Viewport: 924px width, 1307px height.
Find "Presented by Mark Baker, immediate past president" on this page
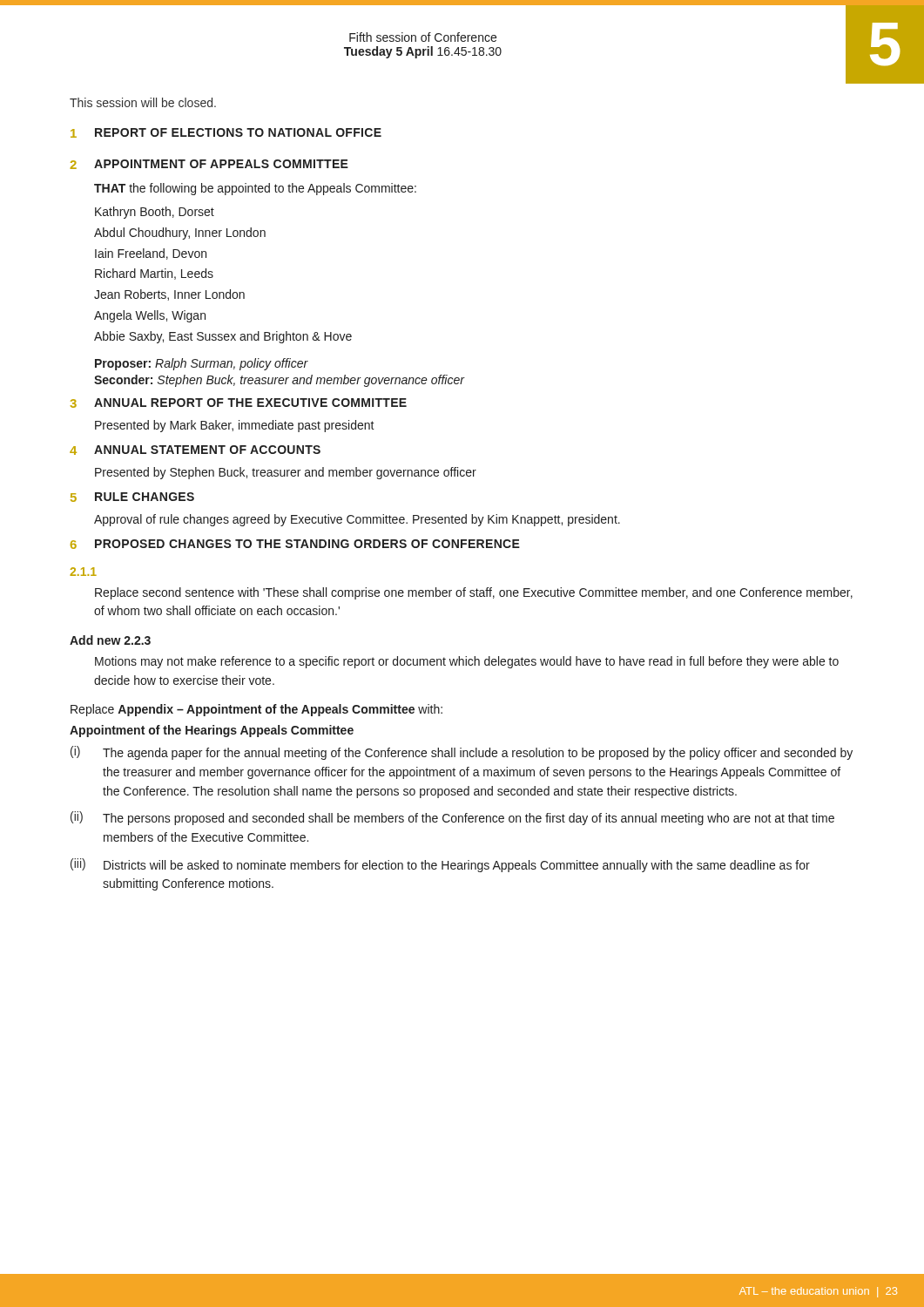pyautogui.click(x=234, y=425)
